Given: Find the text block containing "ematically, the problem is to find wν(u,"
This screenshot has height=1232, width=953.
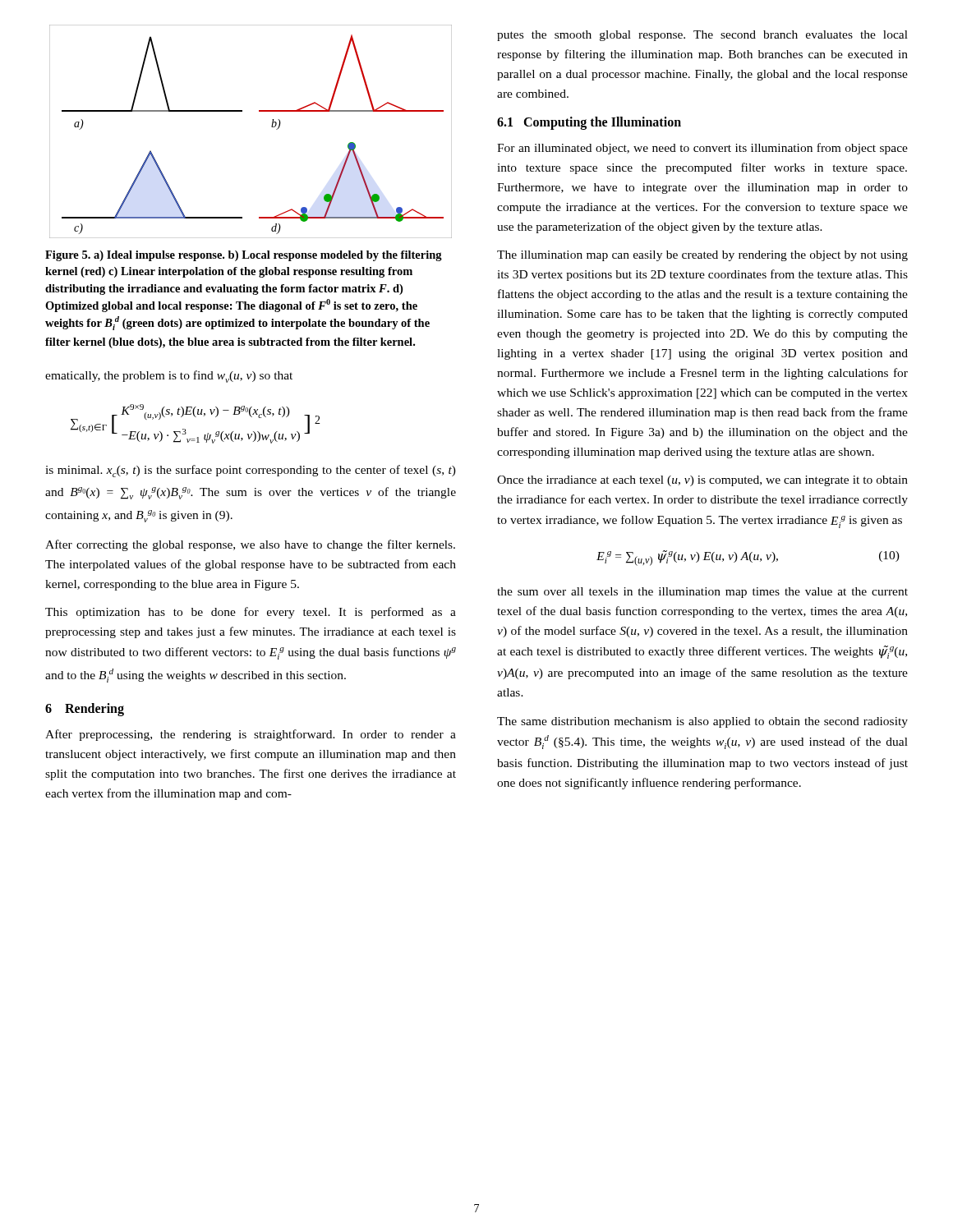Looking at the screenshot, I should coord(169,376).
